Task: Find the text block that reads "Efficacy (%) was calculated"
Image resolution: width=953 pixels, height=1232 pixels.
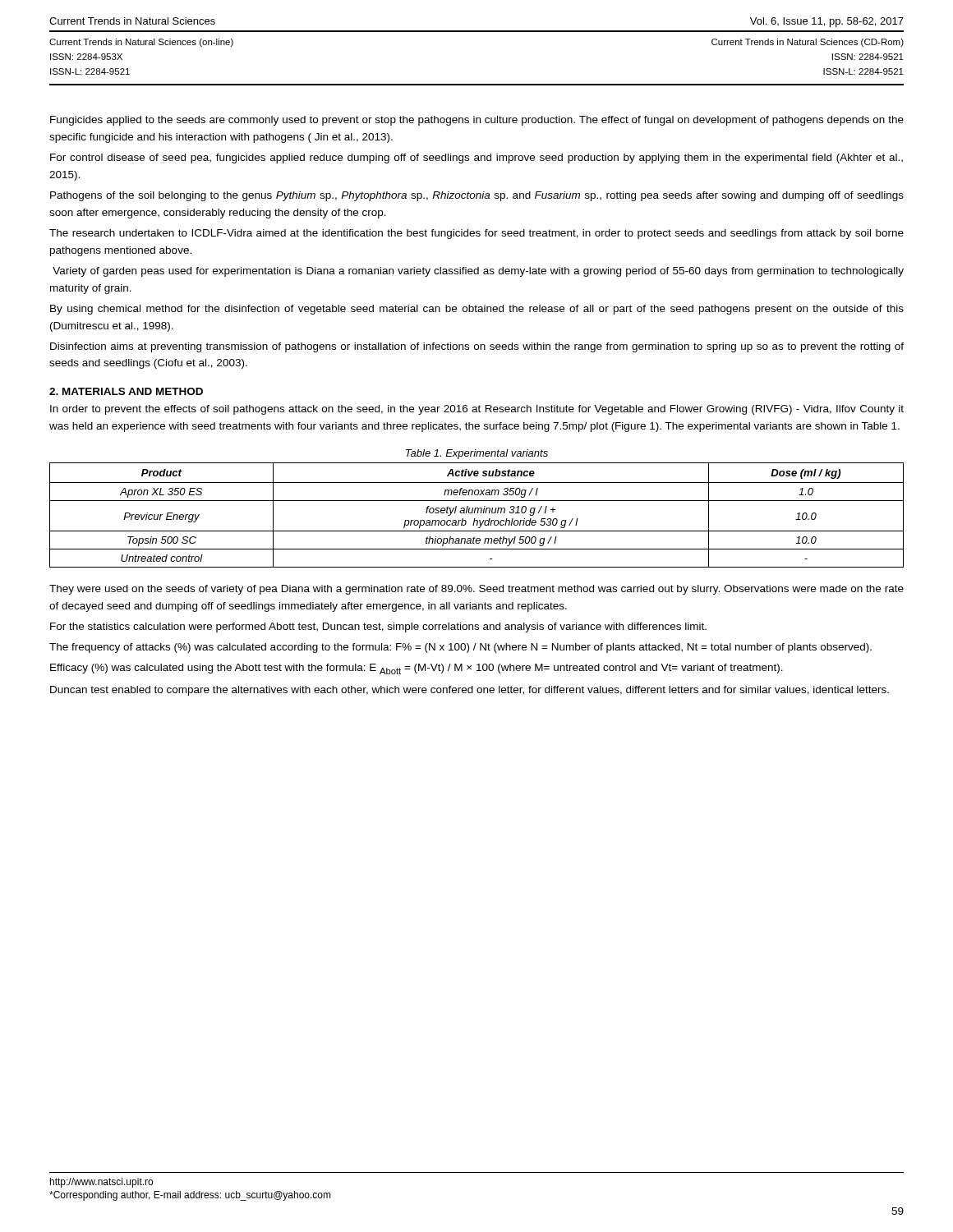Action: point(476,669)
